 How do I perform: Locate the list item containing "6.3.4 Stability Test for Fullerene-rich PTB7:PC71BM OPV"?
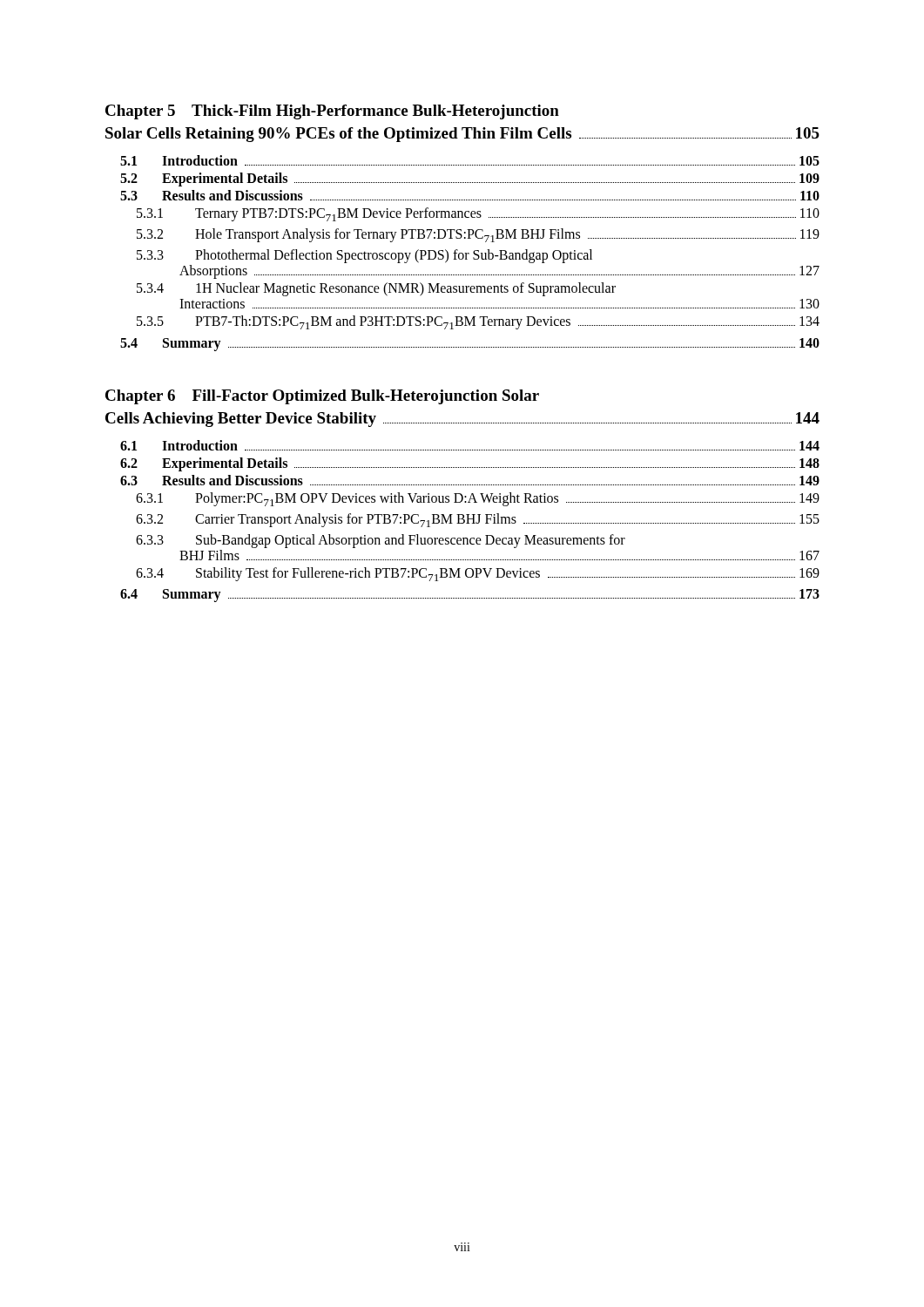coord(462,575)
